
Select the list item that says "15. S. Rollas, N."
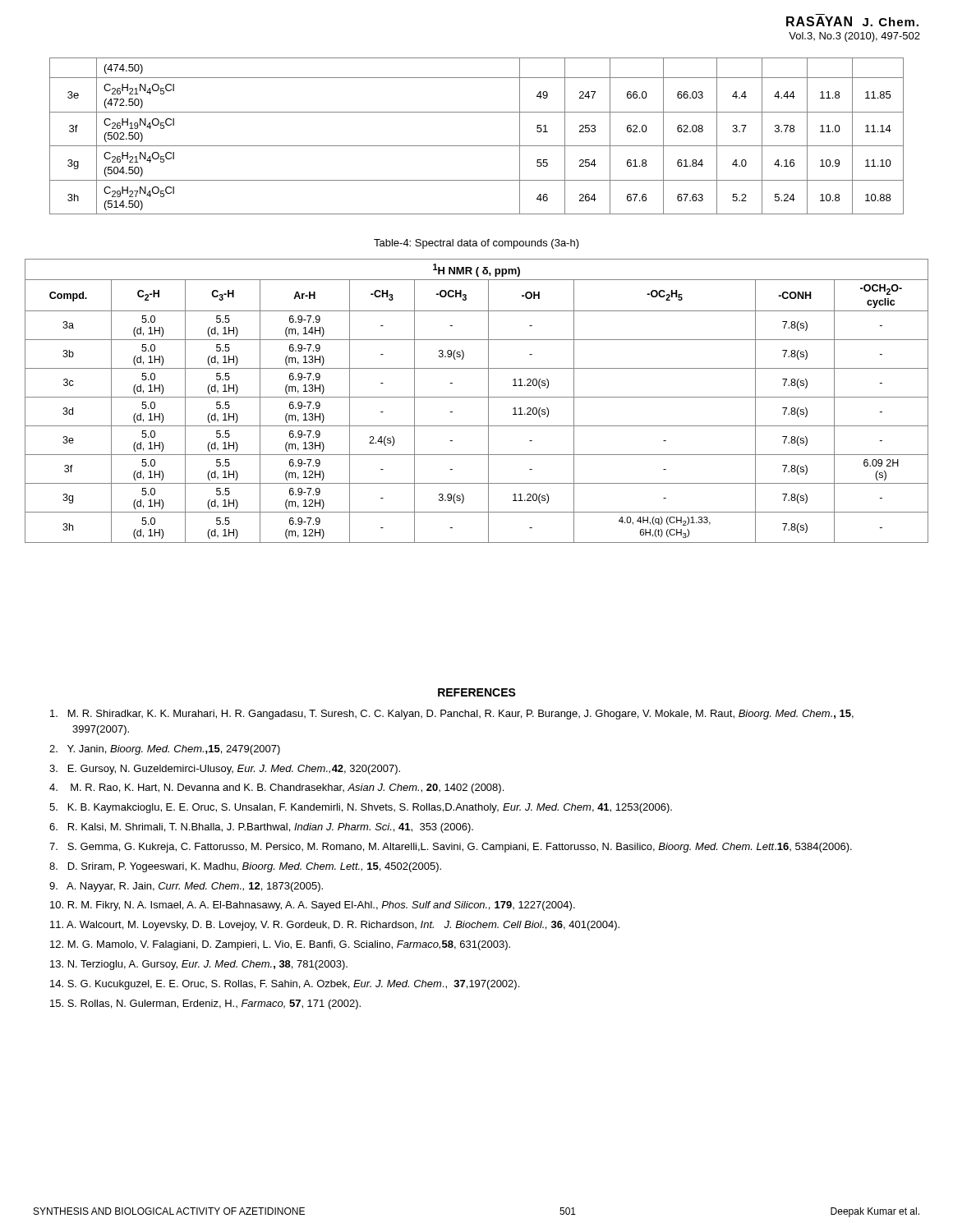205,1003
